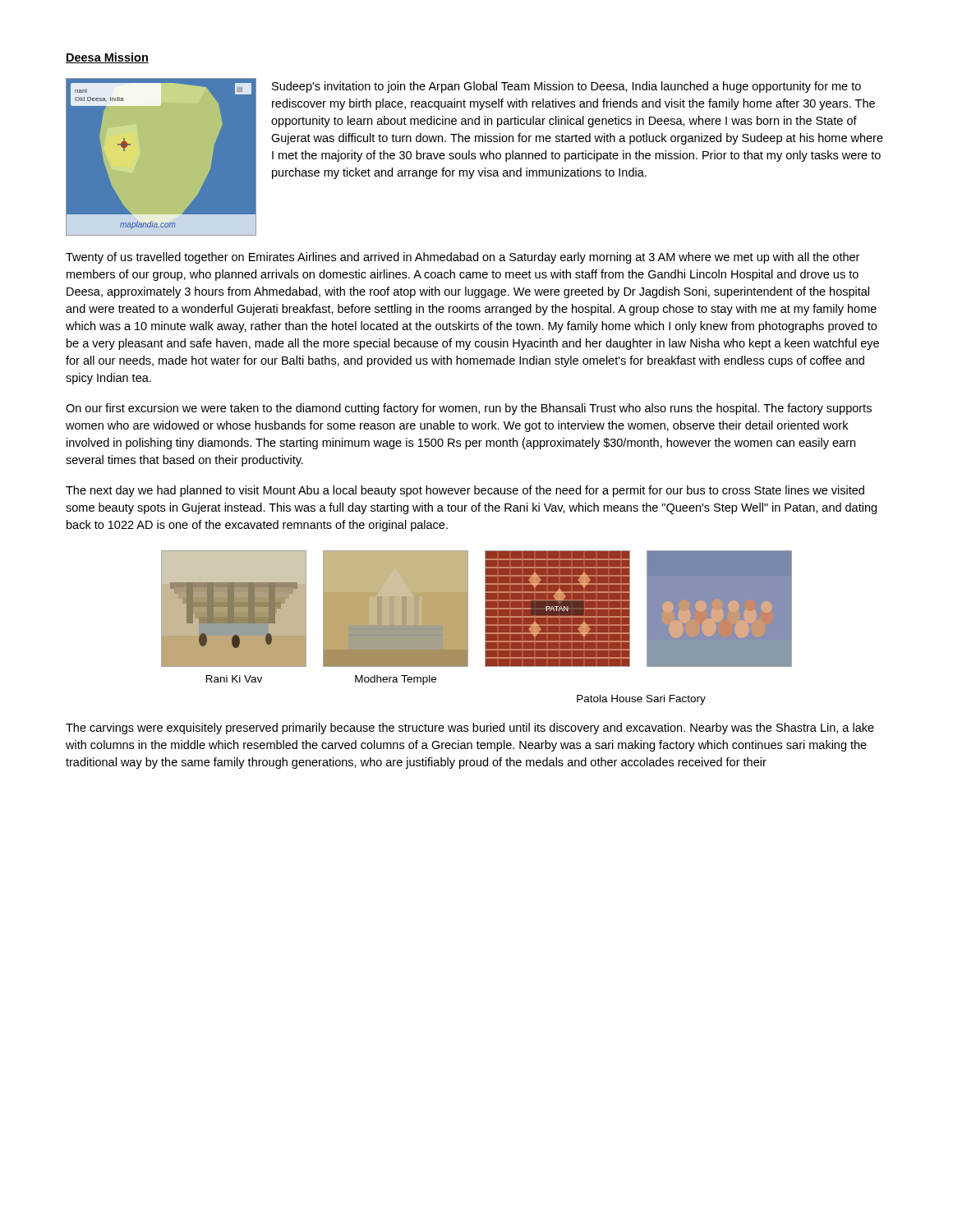Find the section header with the text "Deesa Mission"
Image resolution: width=953 pixels, height=1232 pixels.
pos(107,57)
